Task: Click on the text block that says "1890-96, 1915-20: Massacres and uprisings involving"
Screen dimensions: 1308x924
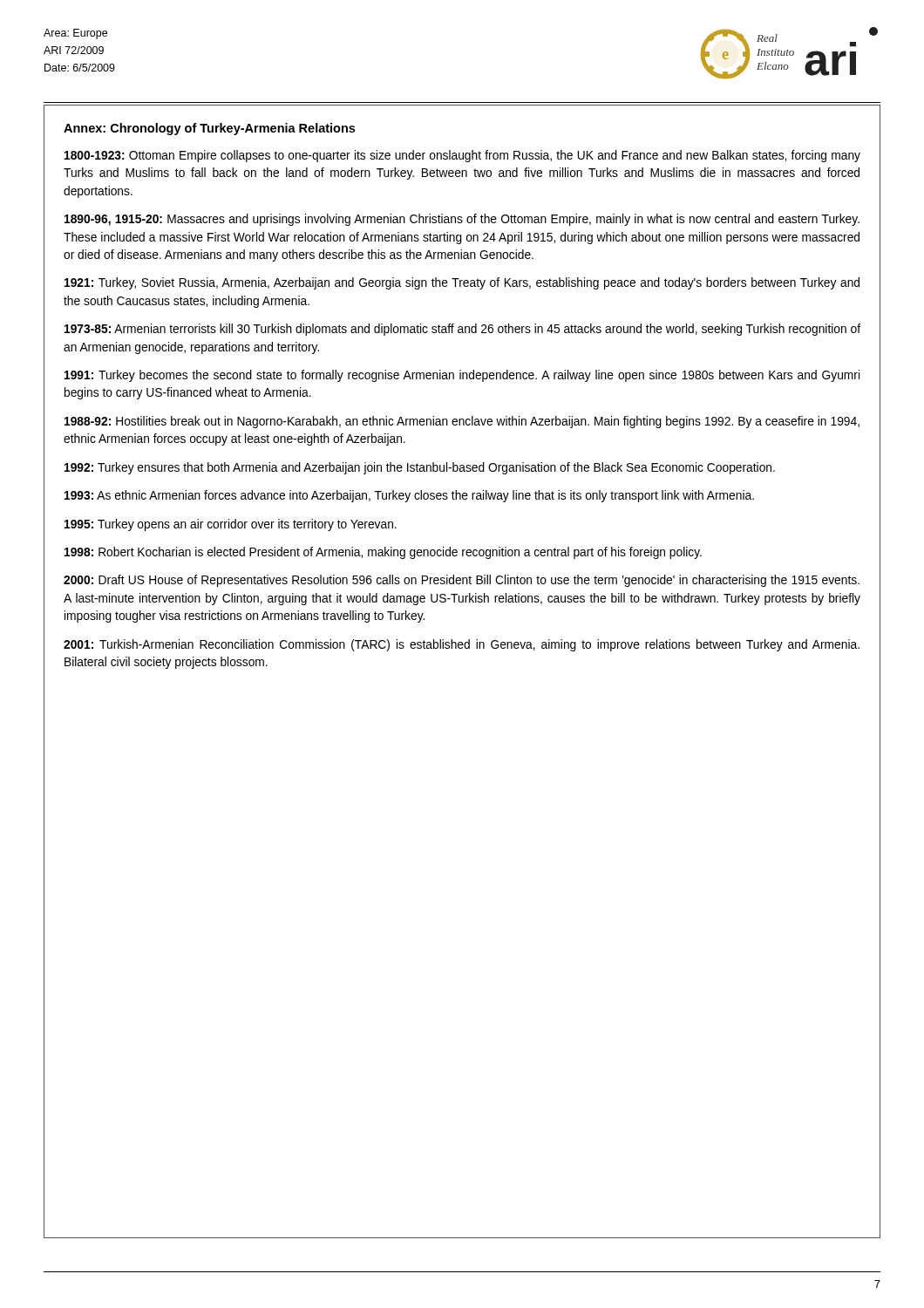Action: [462, 237]
